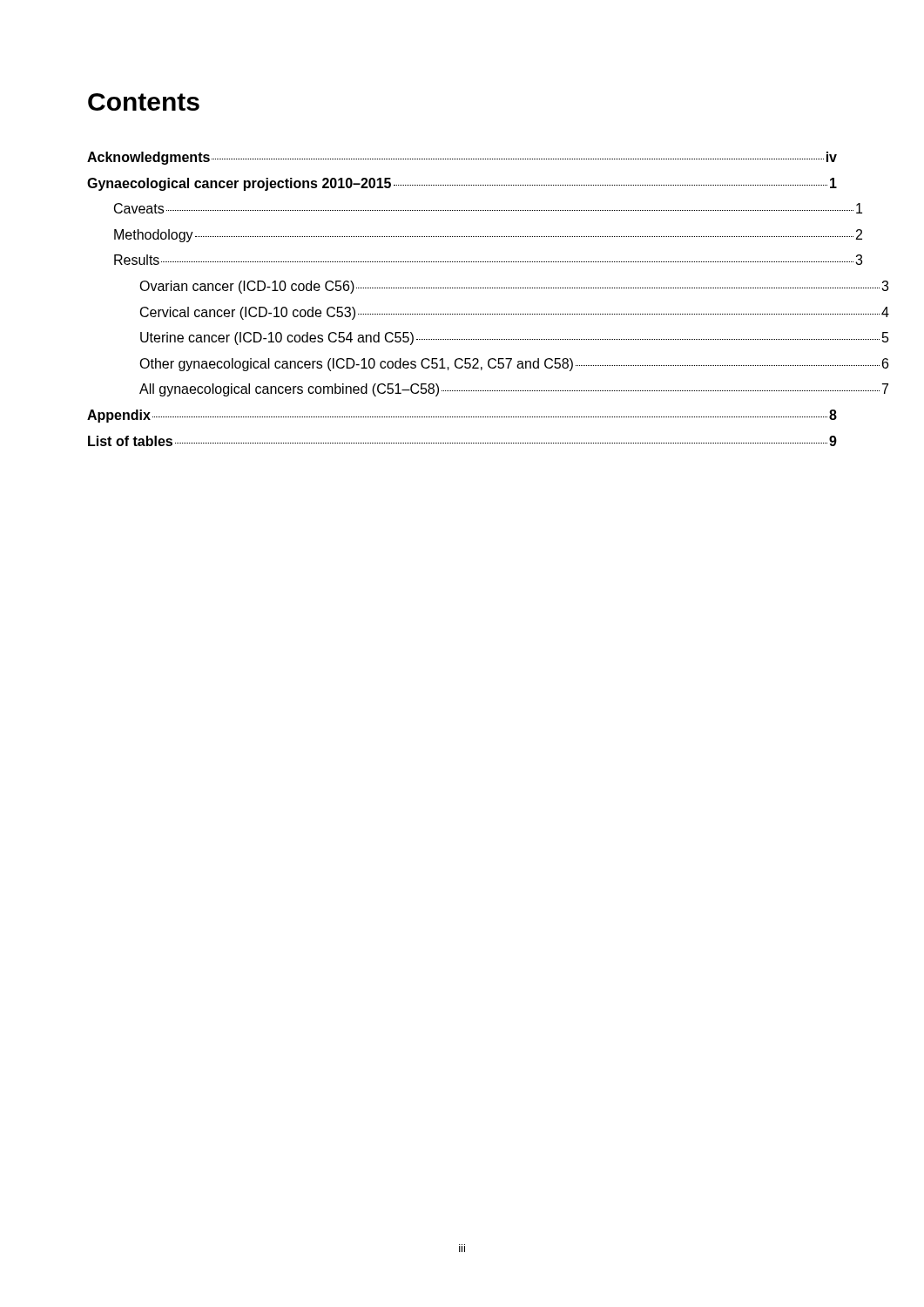Click on the block starting "Other gynaecological cancers"
The width and height of the screenshot is (924, 1307).
(514, 364)
